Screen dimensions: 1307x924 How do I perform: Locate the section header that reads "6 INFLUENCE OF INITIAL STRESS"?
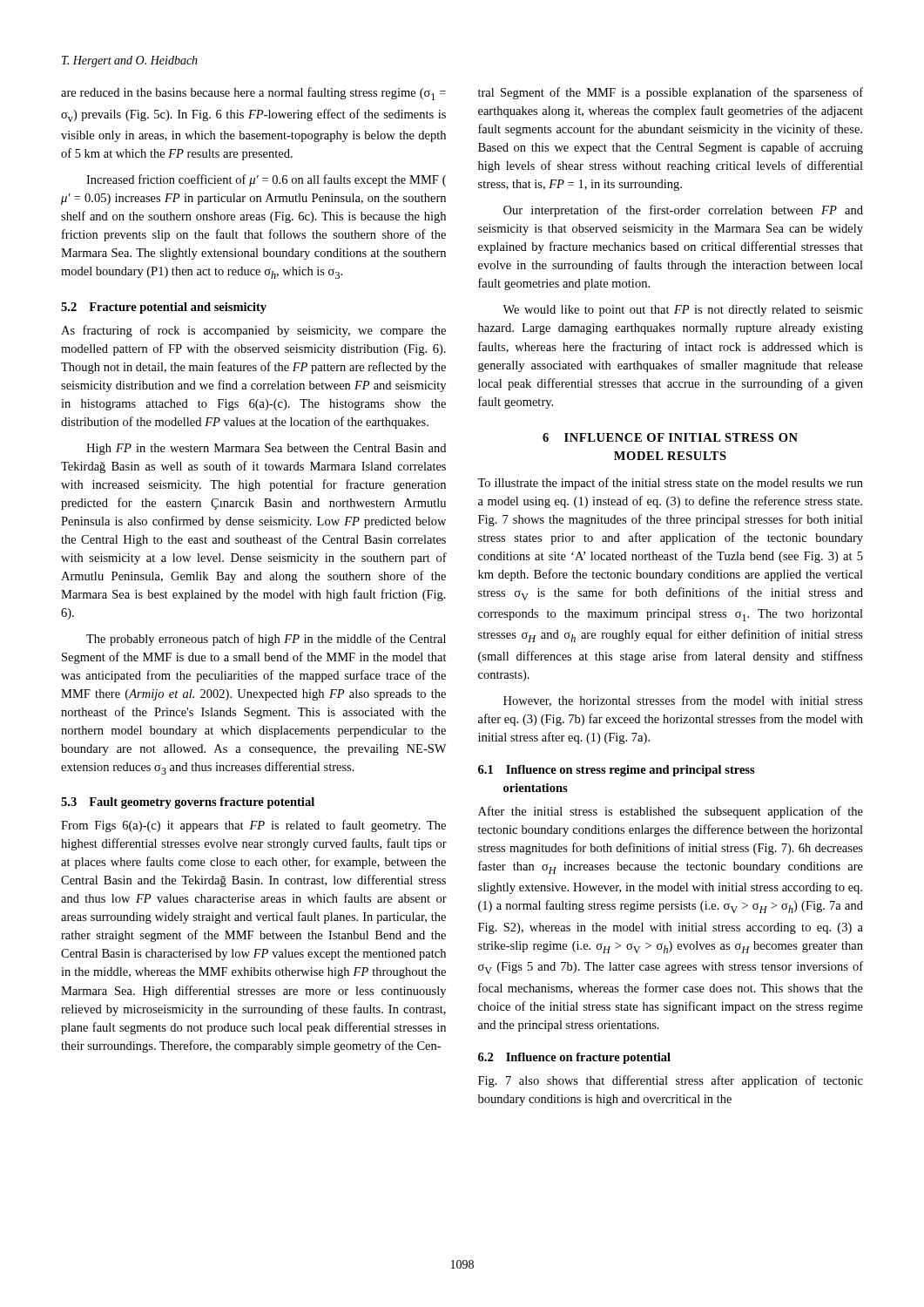[670, 446]
